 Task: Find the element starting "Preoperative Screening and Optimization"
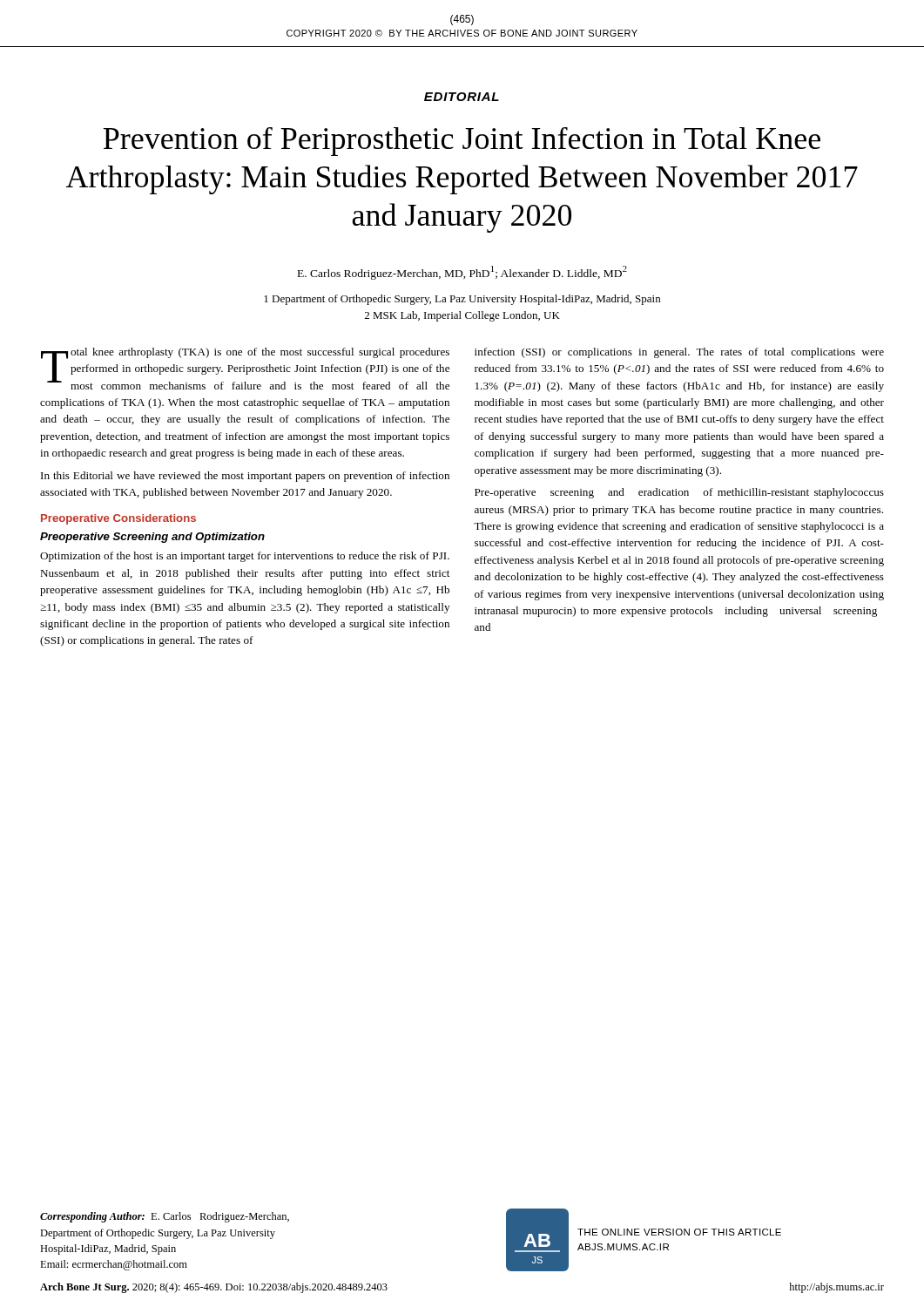(152, 536)
